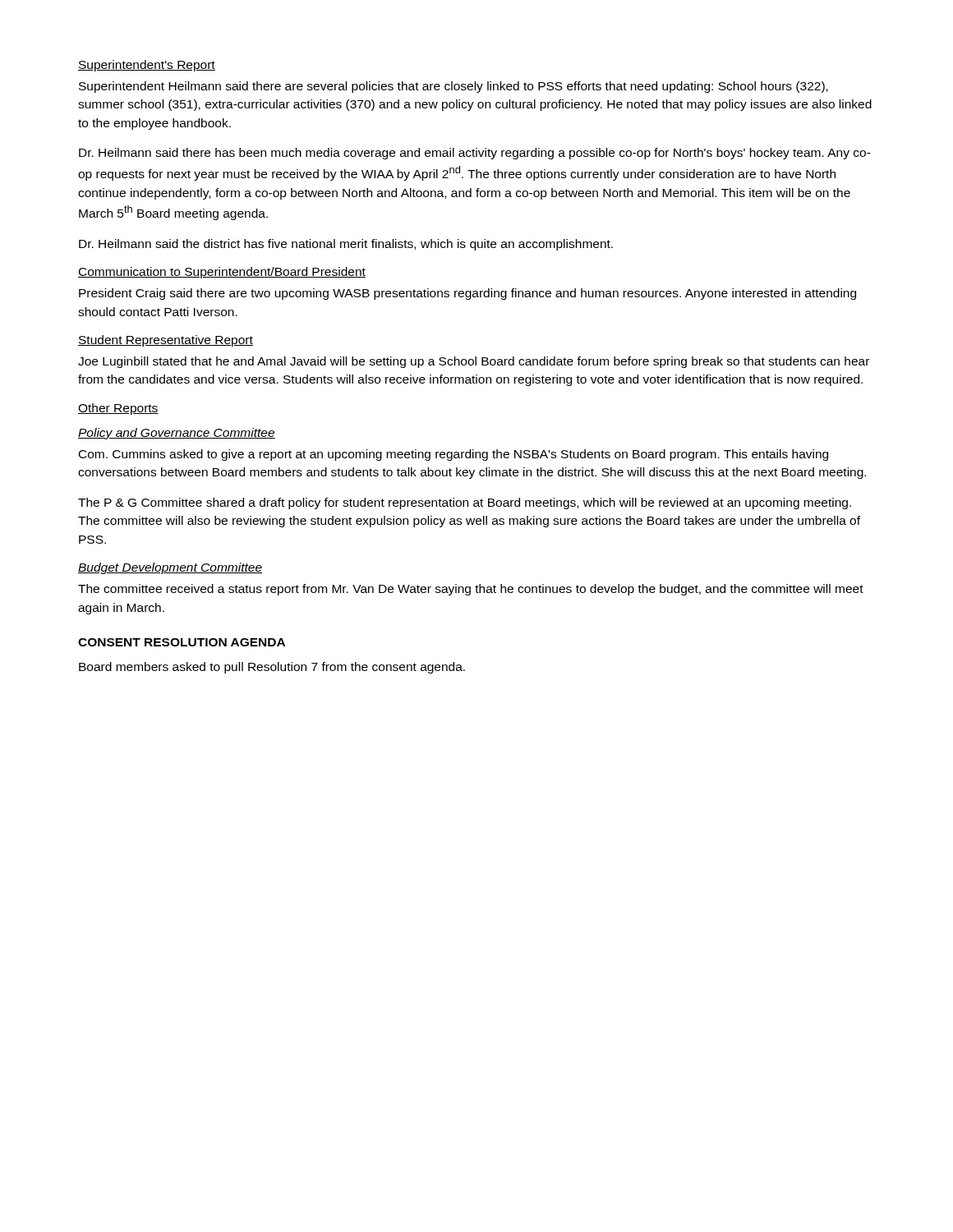Point to the block beginning "Superintendent Heilmann said there are several policies that"
953x1232 pixels.
[x=476, y=105]
